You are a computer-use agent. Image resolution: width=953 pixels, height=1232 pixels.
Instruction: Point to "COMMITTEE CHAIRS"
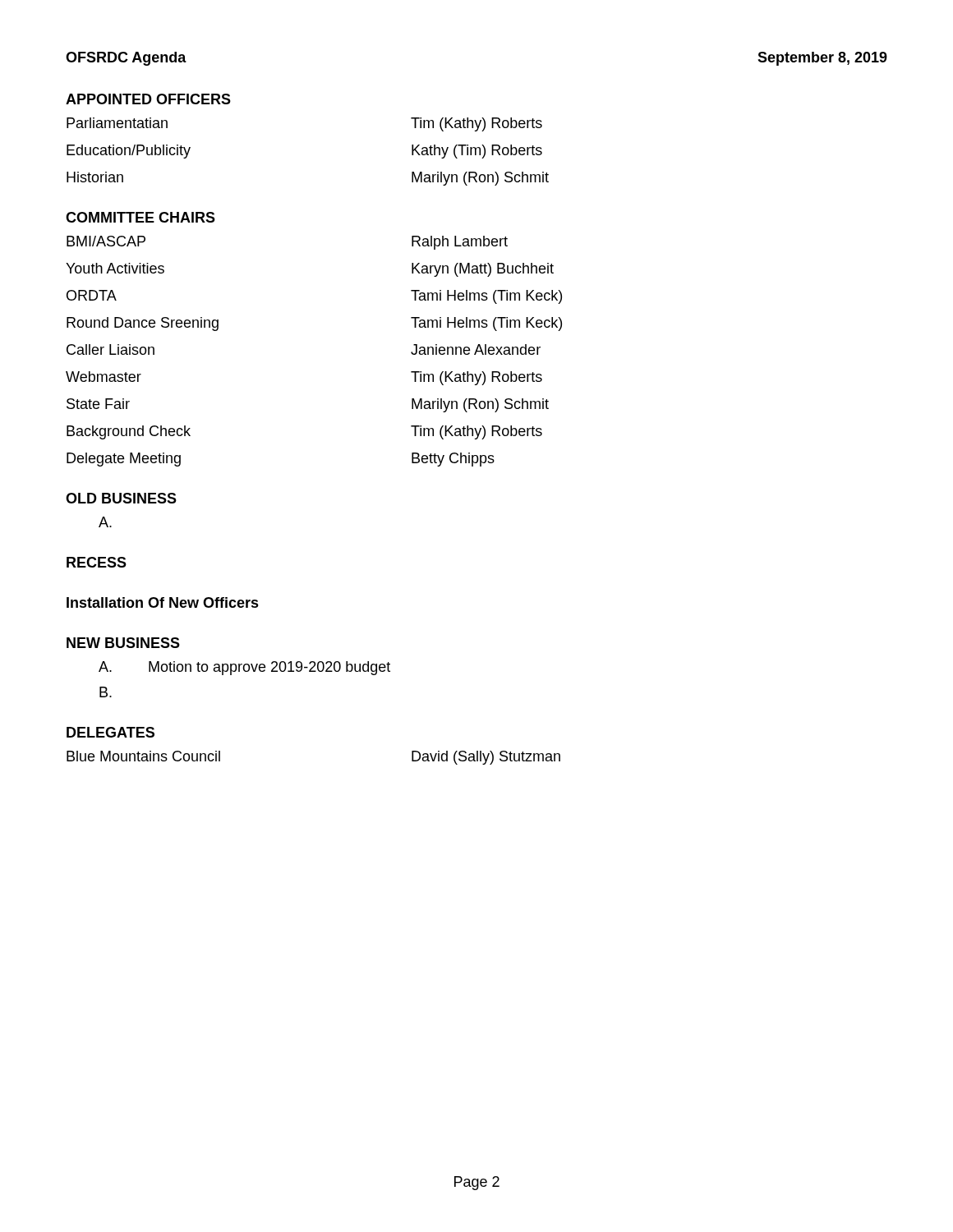[141, 218]
